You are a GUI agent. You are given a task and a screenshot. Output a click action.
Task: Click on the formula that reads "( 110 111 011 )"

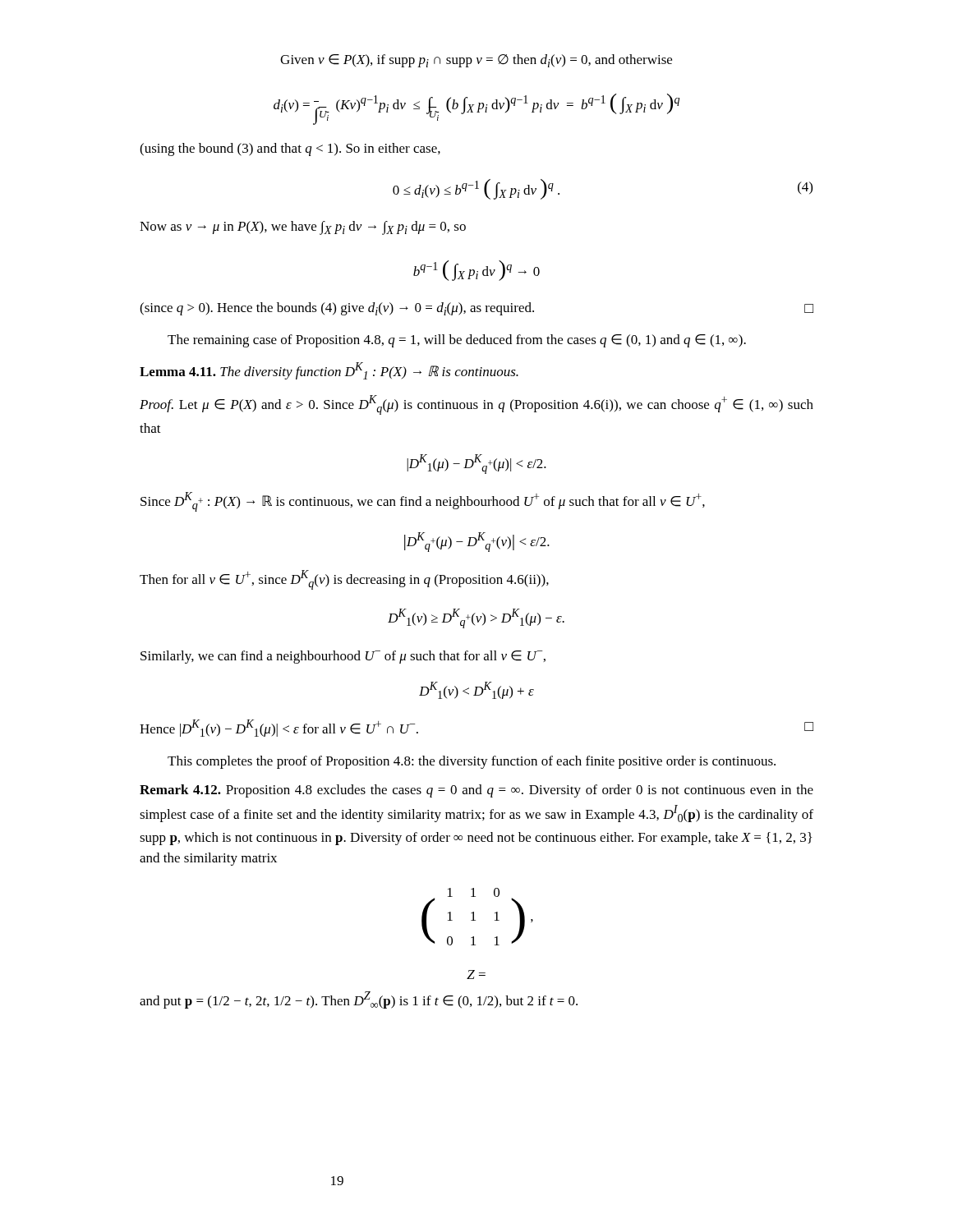[476, 933]
